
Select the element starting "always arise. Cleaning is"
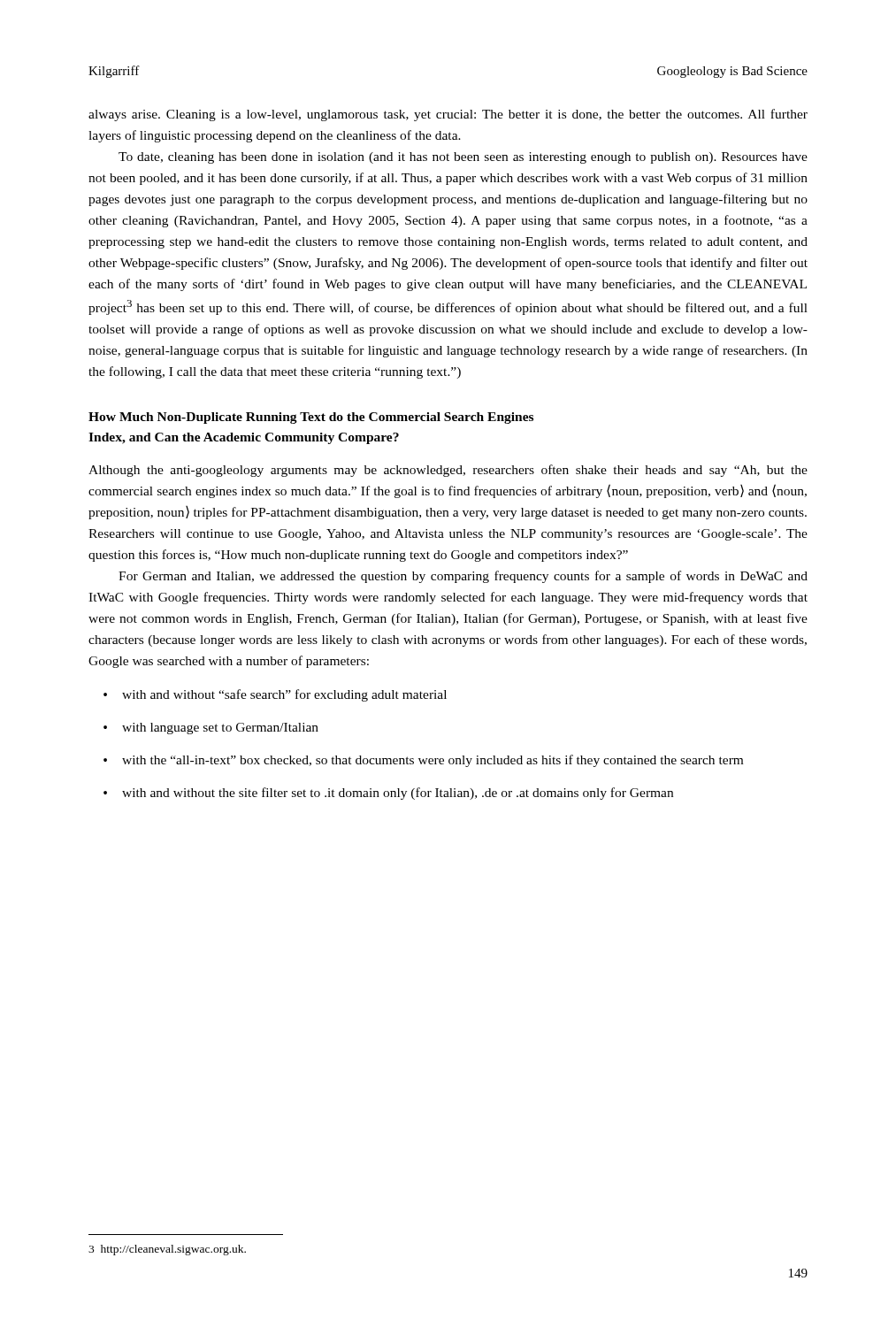[448, 243]
